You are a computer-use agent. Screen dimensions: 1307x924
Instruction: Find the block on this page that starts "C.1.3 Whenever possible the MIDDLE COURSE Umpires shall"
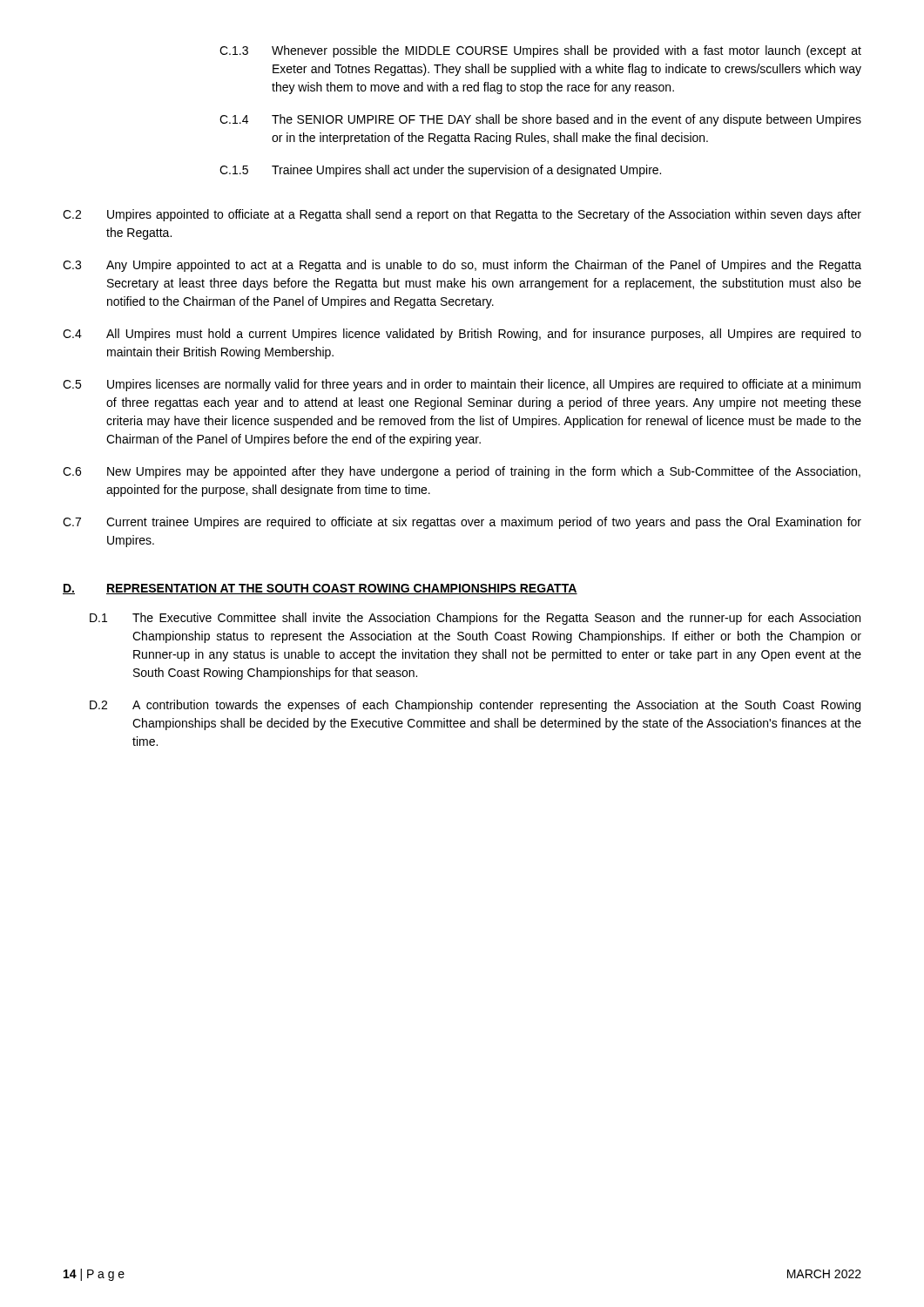462,69
